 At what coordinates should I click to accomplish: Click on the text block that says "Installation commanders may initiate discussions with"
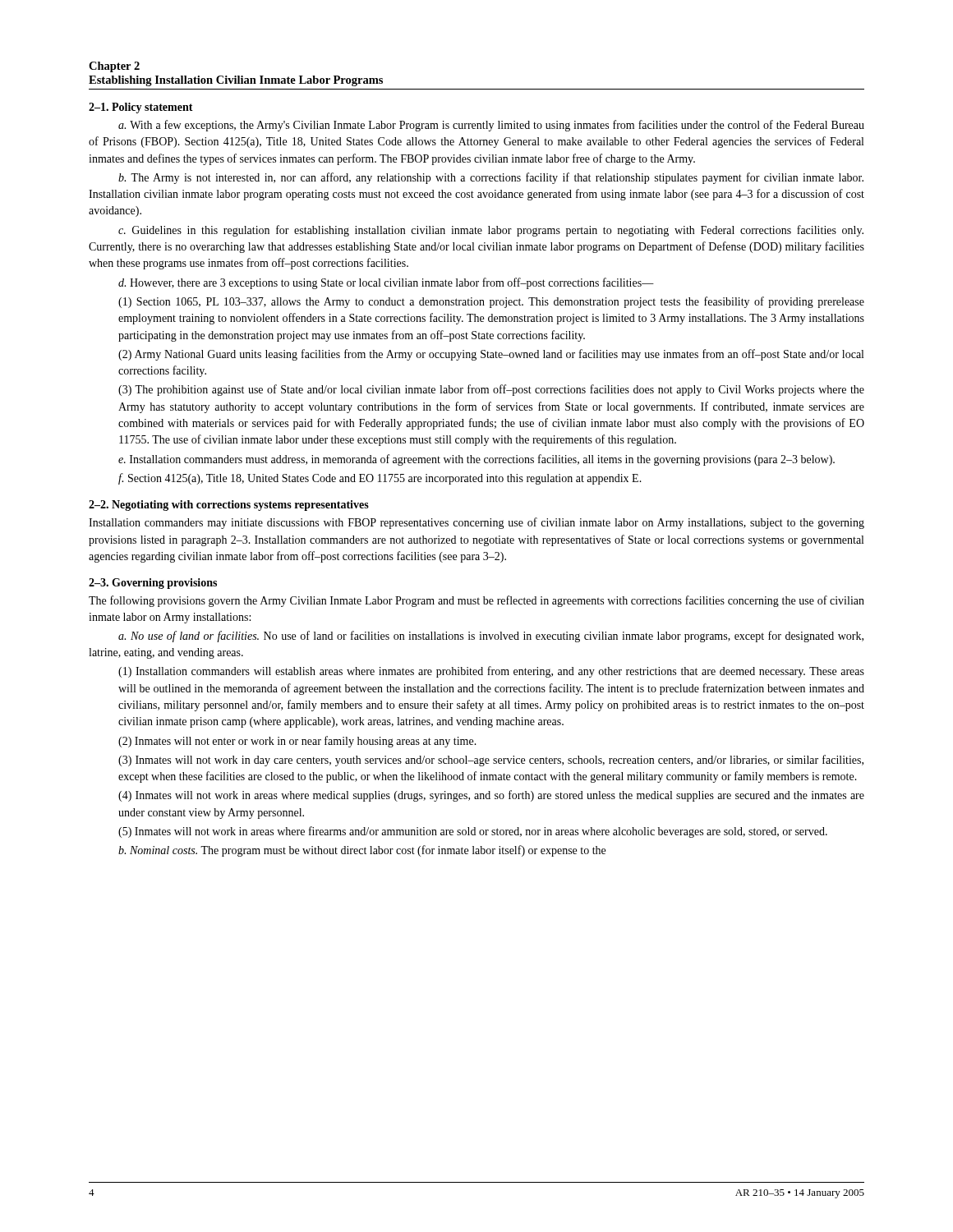point(476,540)
